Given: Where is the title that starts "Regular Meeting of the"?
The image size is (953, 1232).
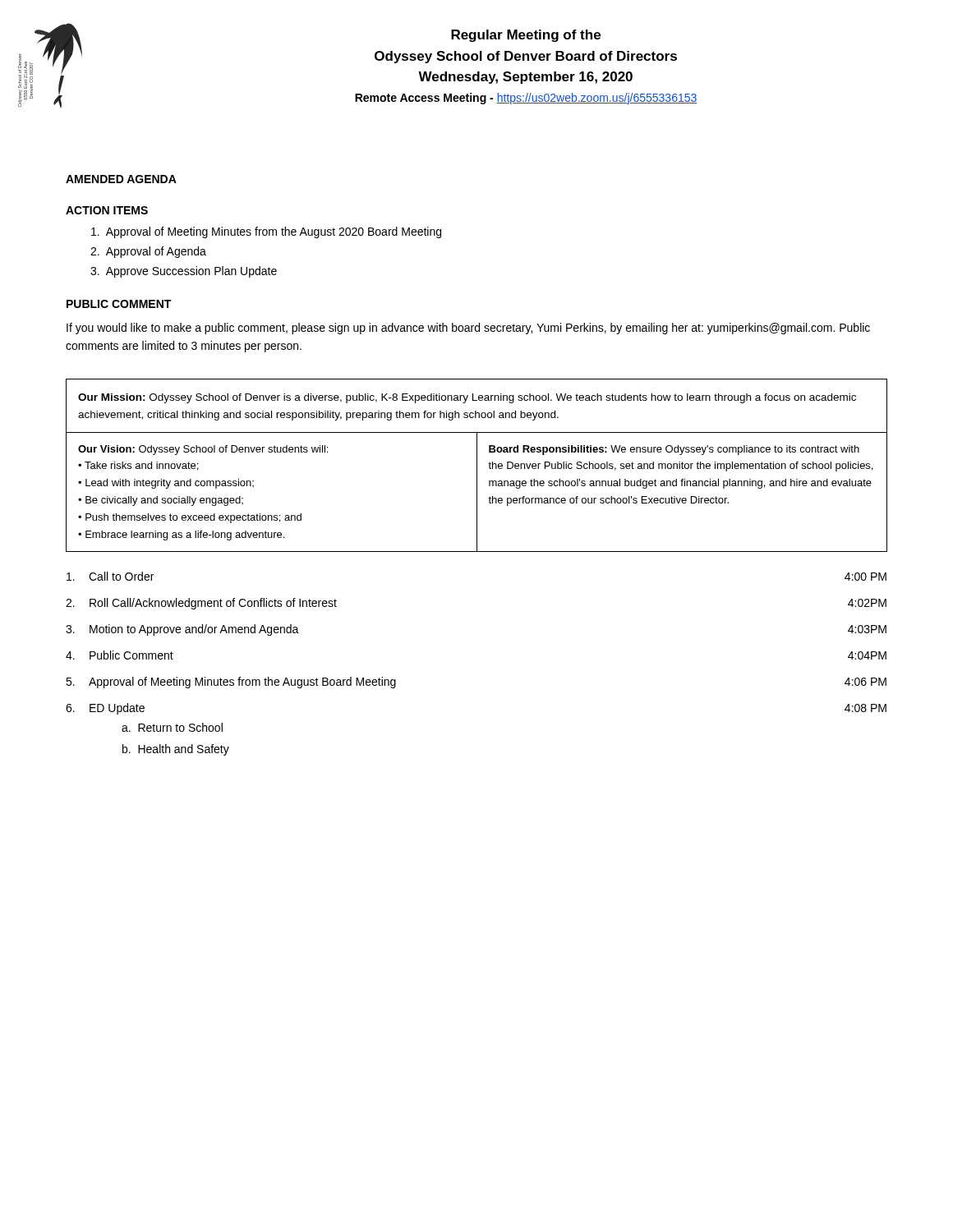Looking at the screenshot, I should (526, 64).
